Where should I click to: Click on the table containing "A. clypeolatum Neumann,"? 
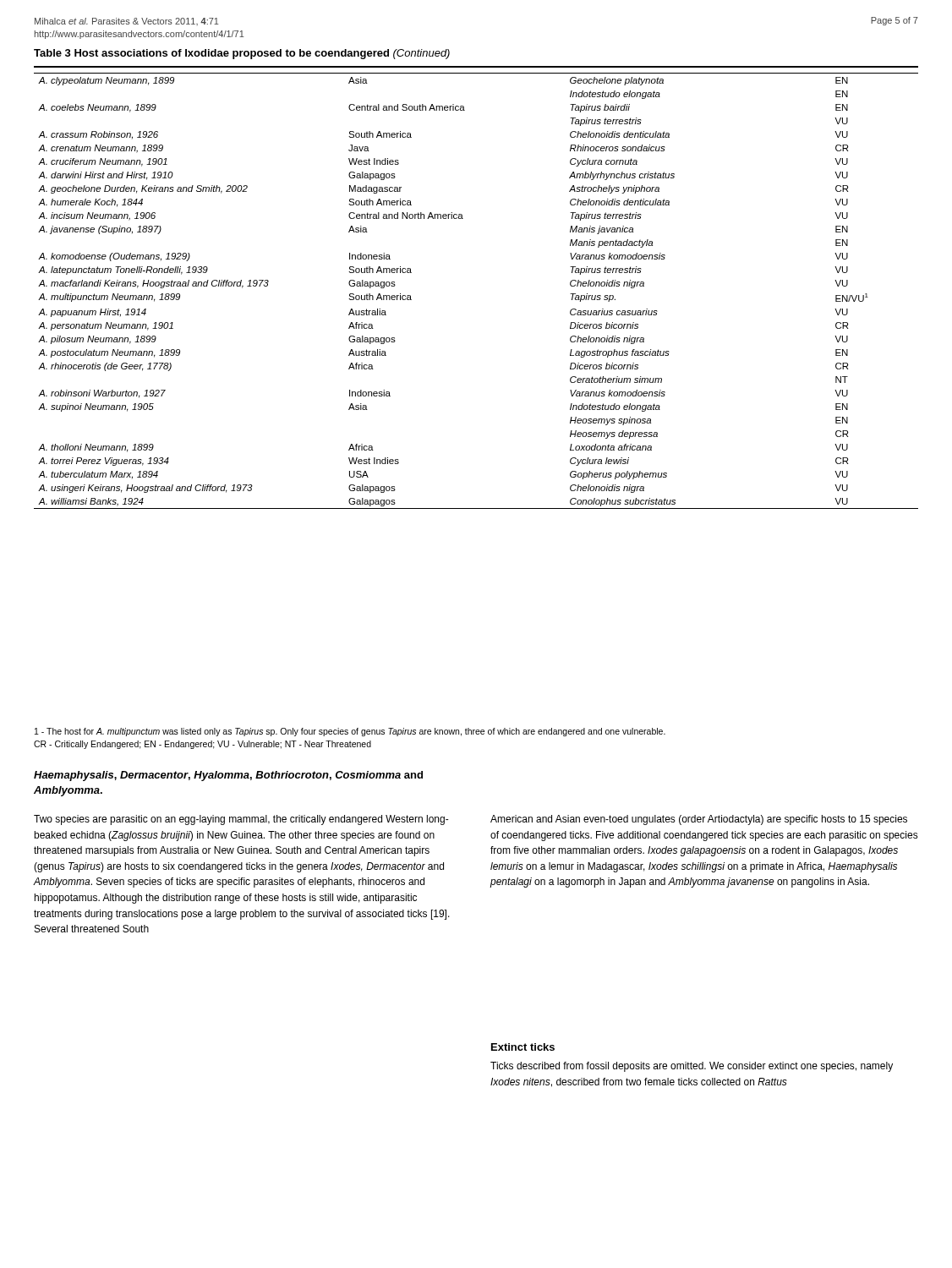(476, 287)
